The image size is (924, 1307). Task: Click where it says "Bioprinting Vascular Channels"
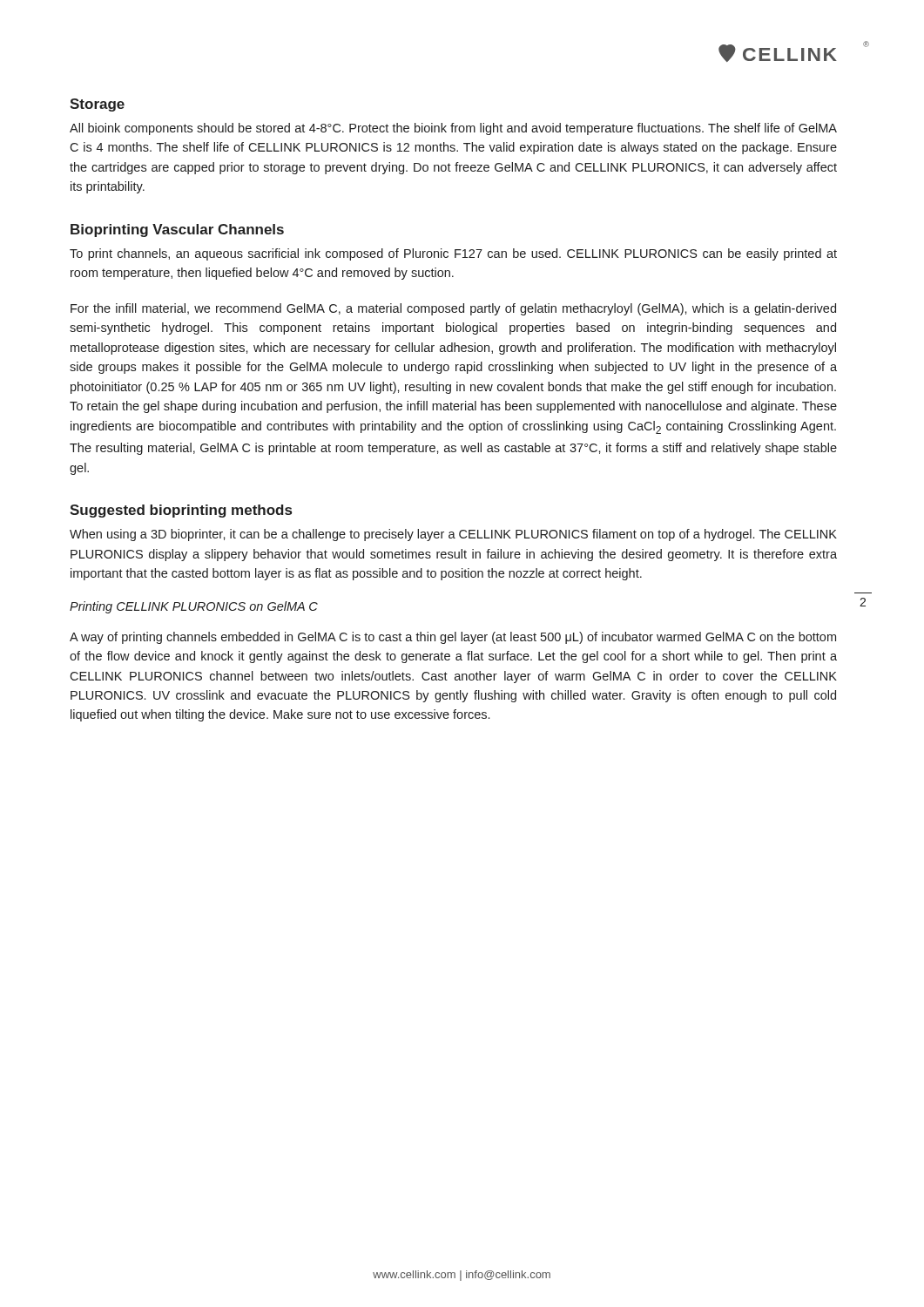(177, 229)
